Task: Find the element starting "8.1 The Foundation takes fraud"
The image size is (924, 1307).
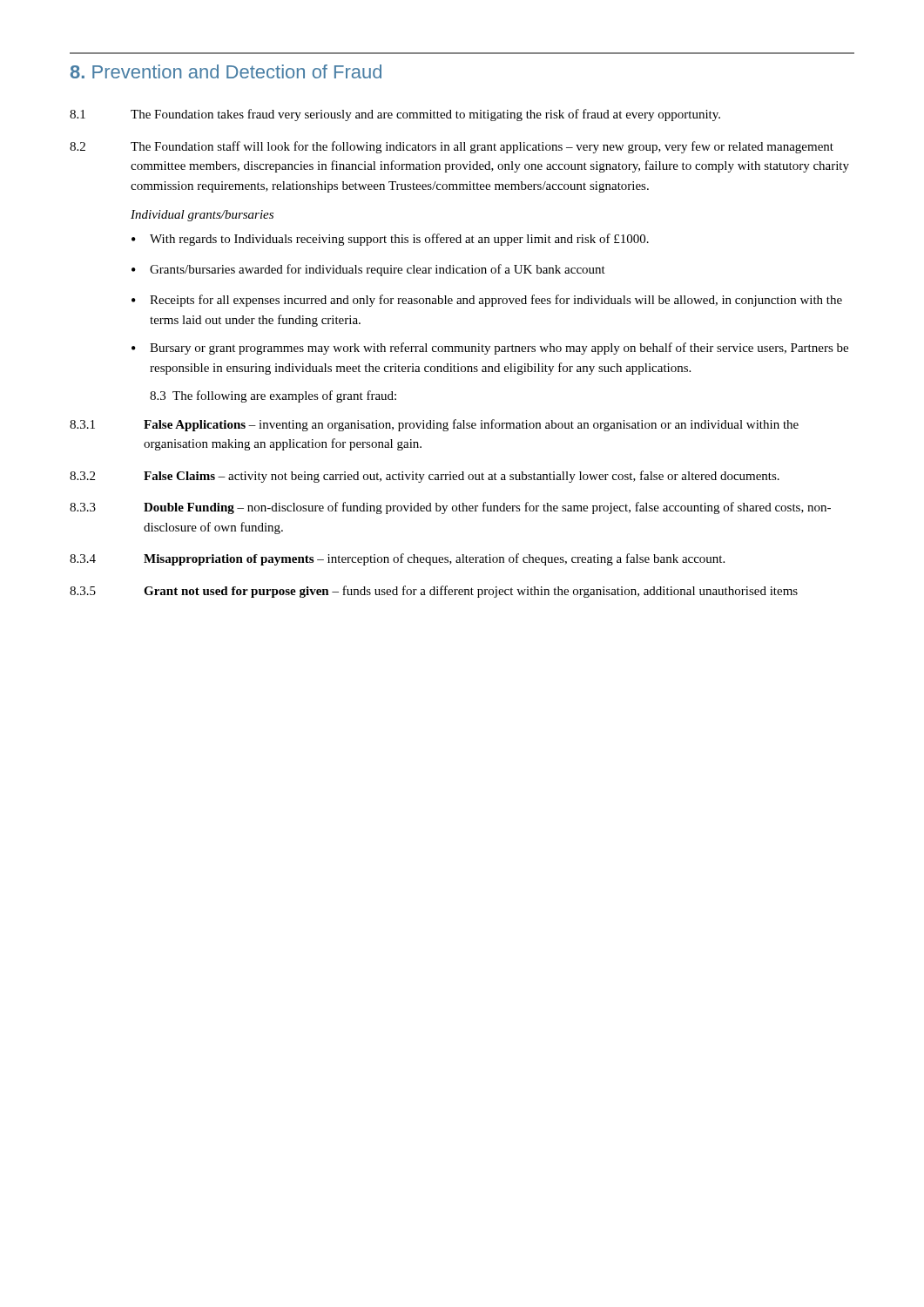Action: (462, 114)
